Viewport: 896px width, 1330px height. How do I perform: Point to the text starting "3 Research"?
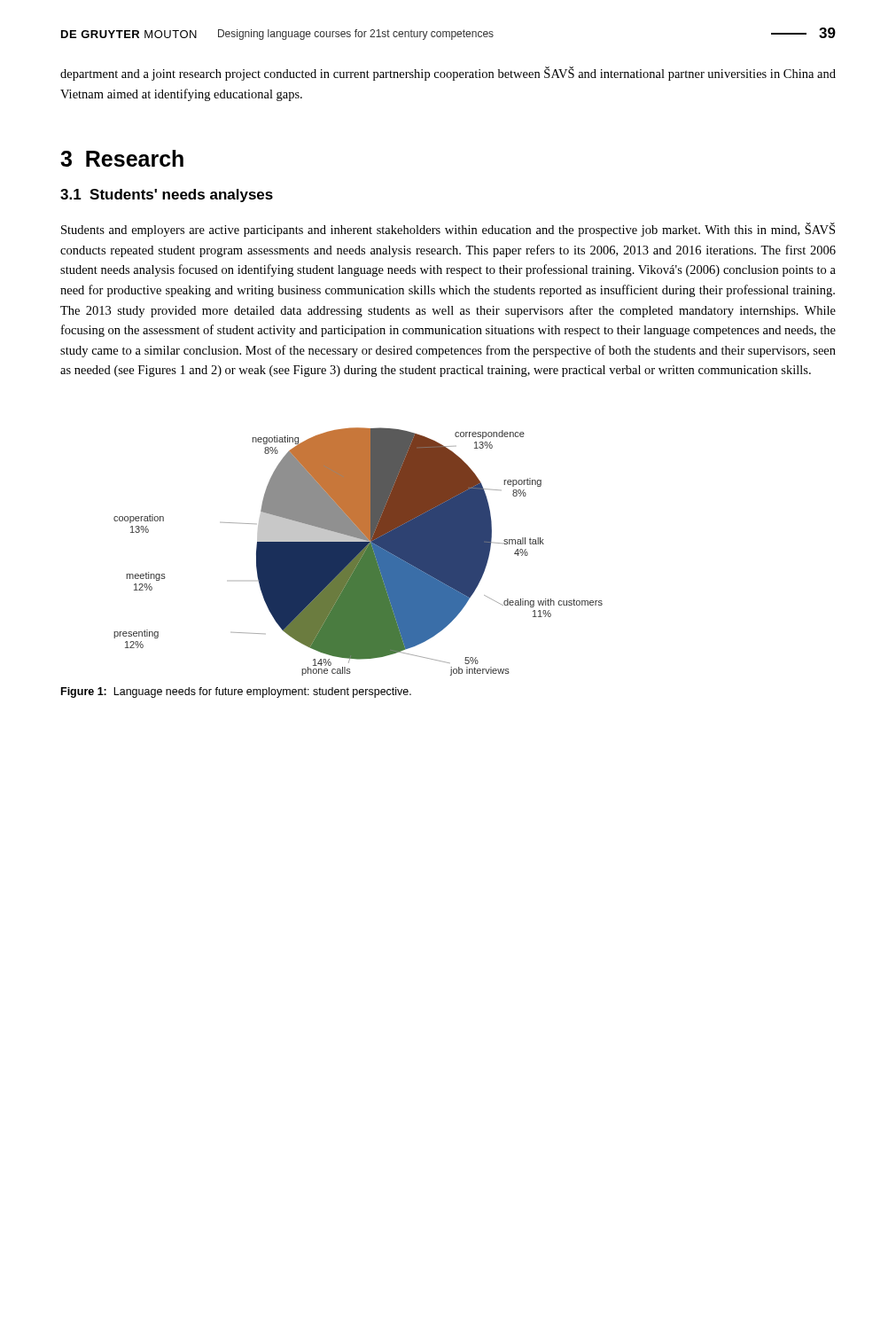[x=122, y=159]
